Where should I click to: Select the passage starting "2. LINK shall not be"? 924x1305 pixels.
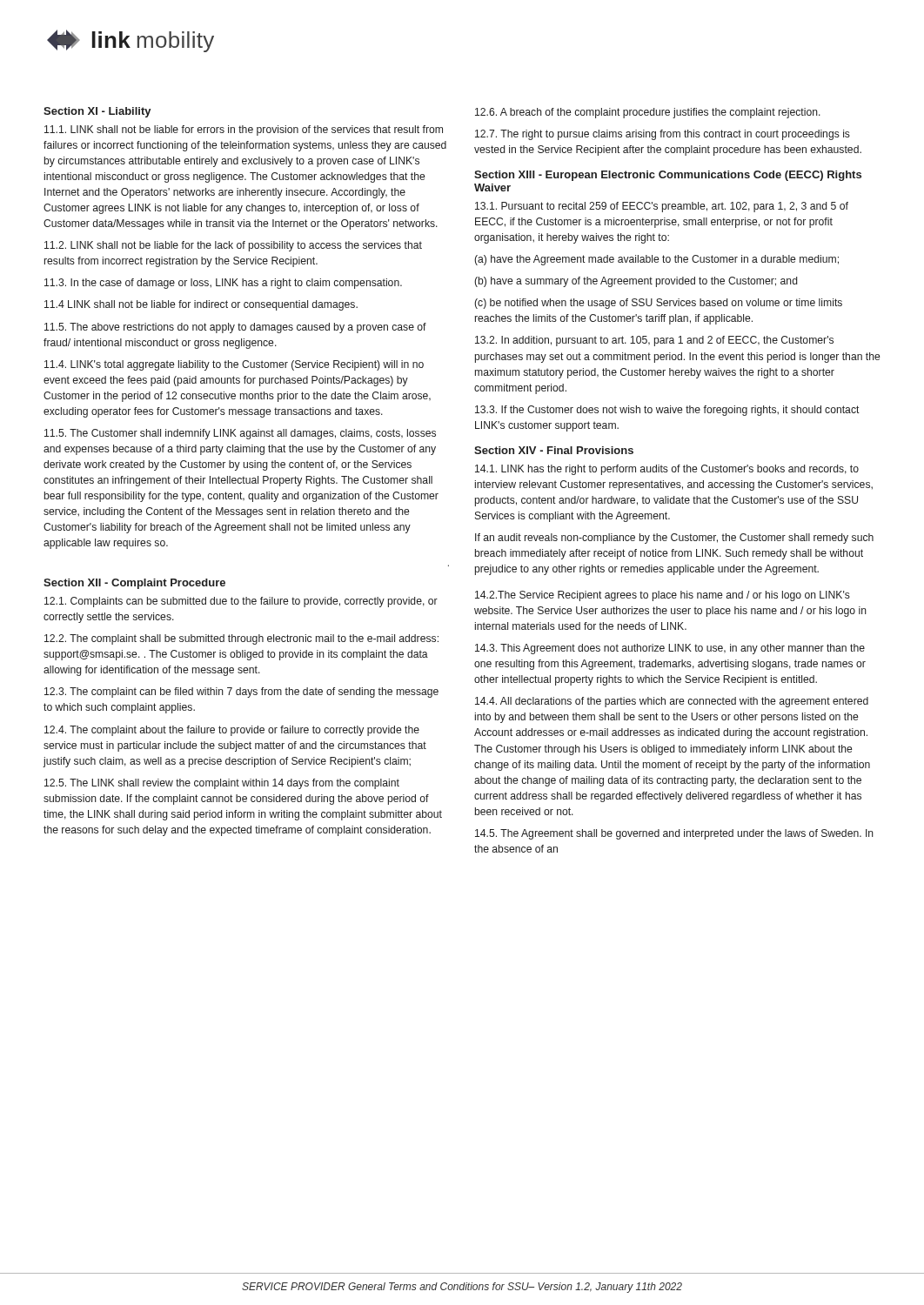coord(233,253)
